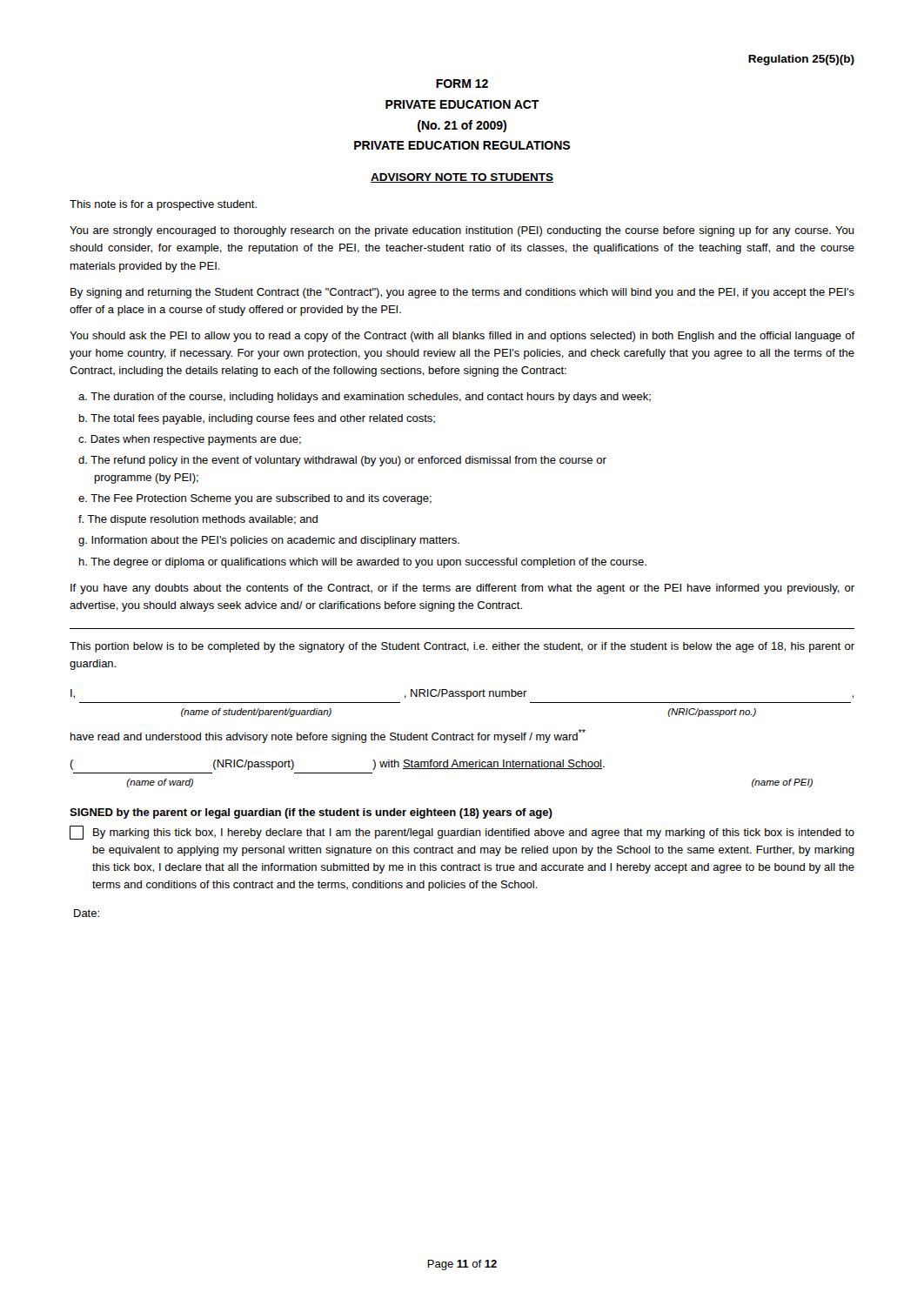Click on the text block with the text "By signing and"
This screenshot has height=1305, width=924.
[462, 300]
